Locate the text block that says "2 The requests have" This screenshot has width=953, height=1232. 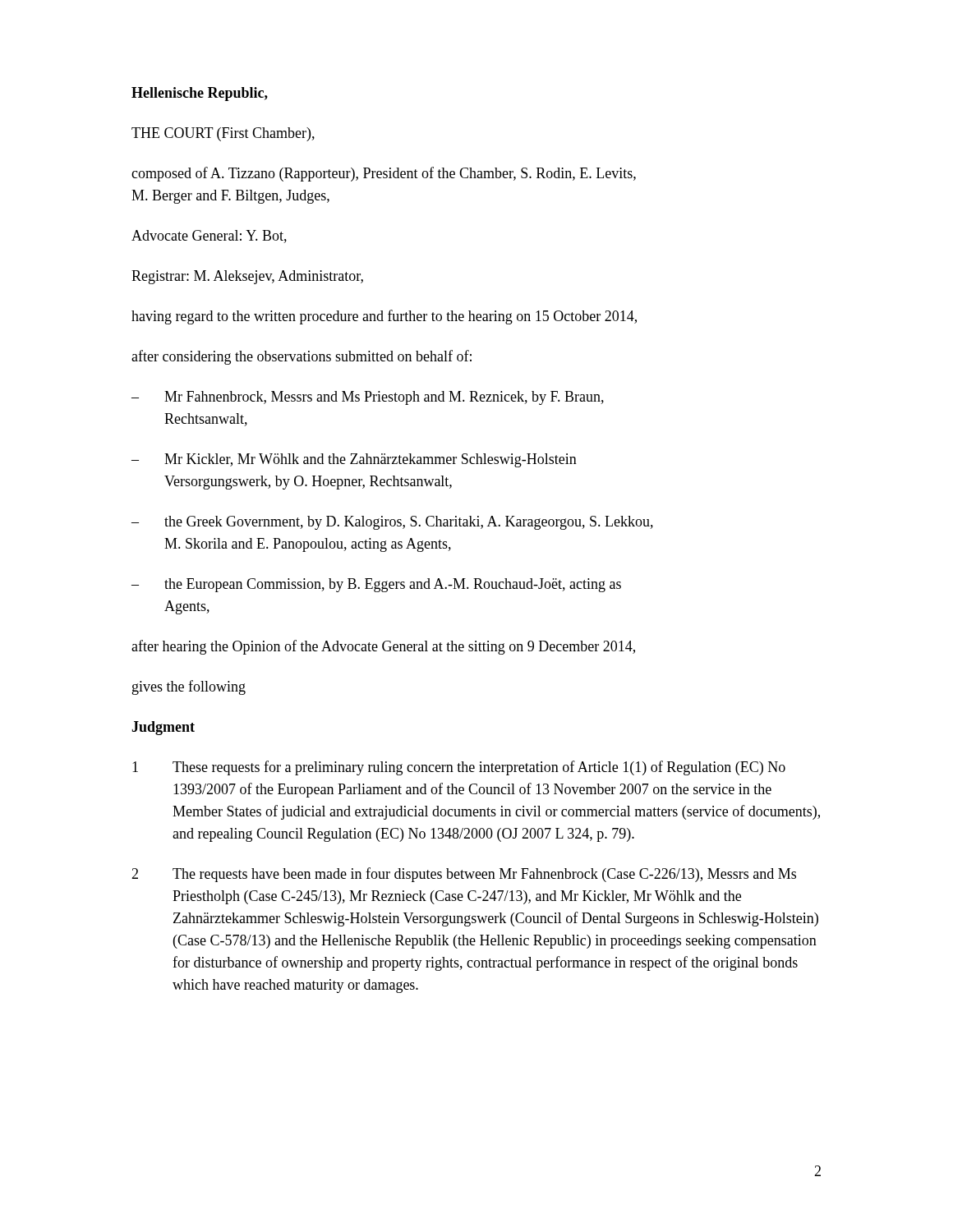click(476, 930)
